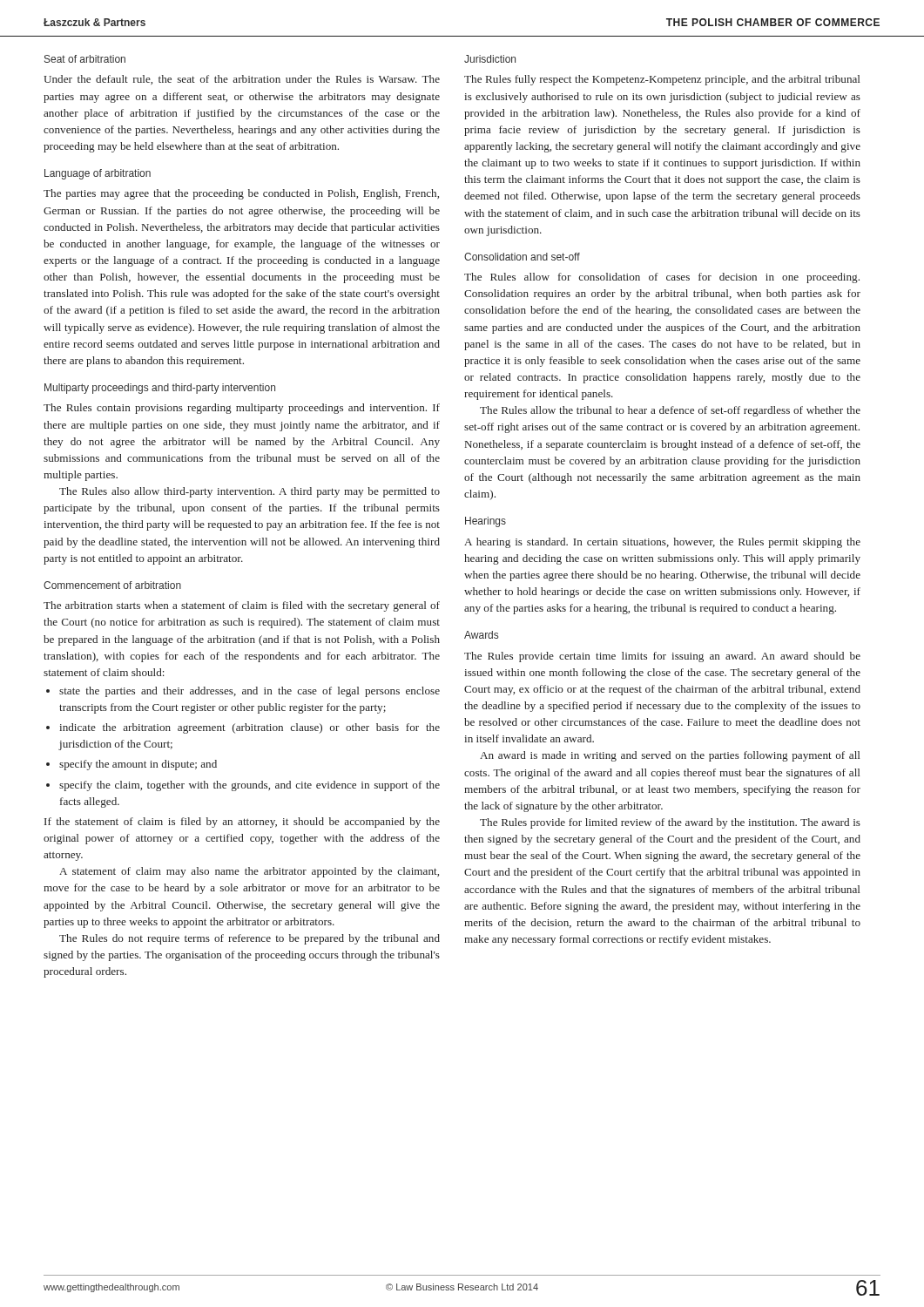Viewport: 924px width, 1307px height.
Task: Locate the text "Consolidation and set-off"
Action: (522, 257)
